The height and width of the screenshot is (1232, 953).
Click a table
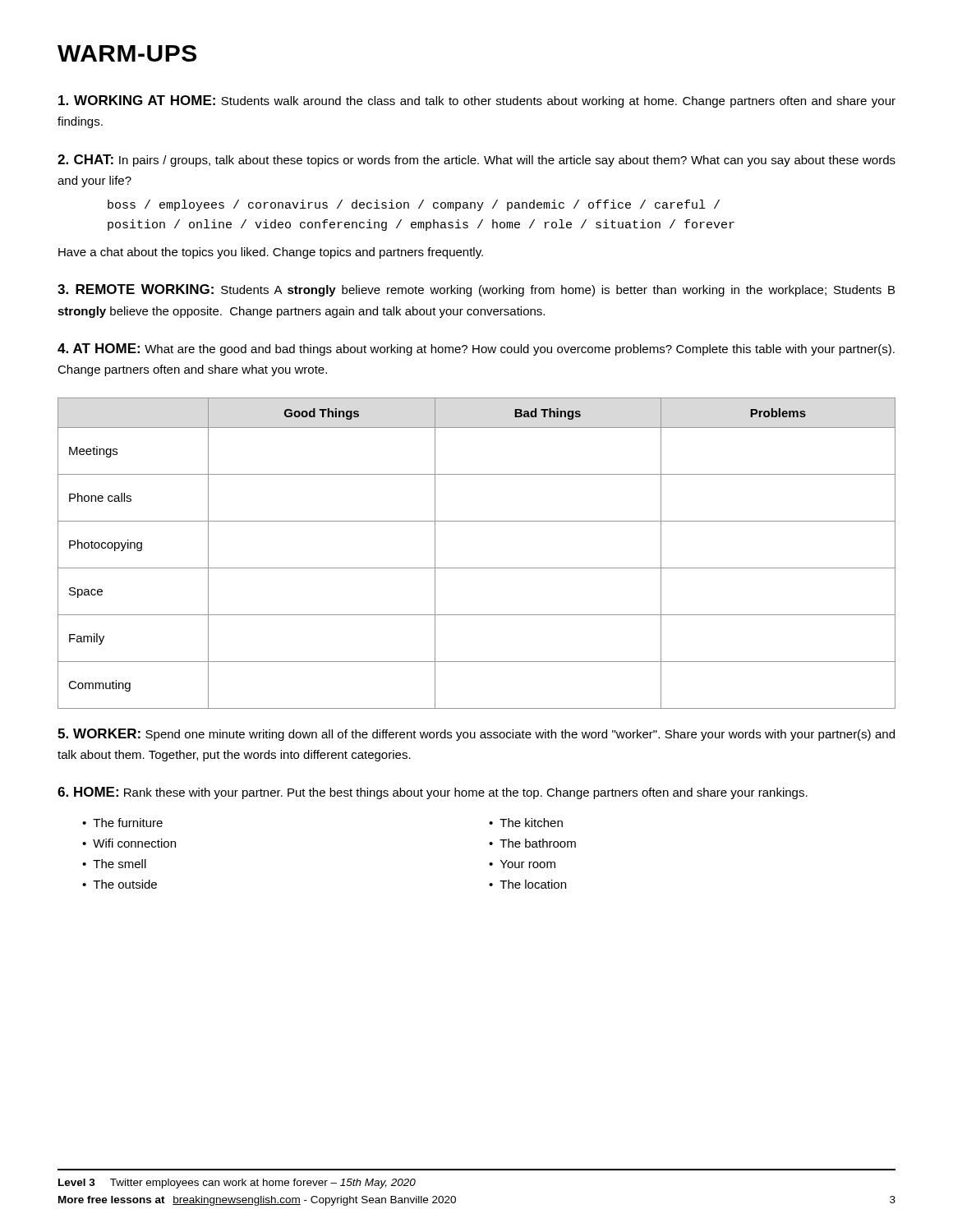click(476, 553)
